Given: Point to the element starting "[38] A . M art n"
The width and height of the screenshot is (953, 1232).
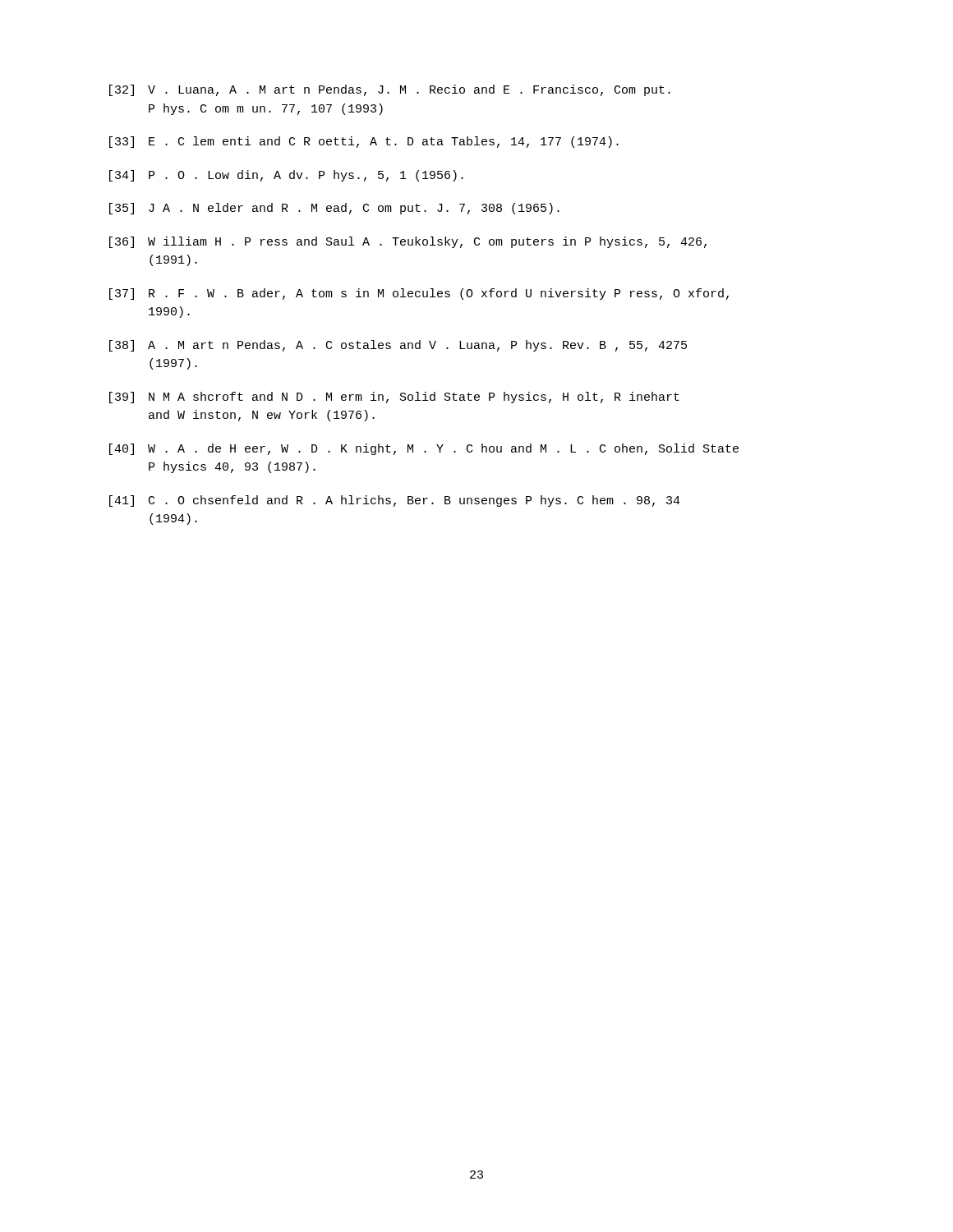Looking at the screenshot, I should click(476, 356).
